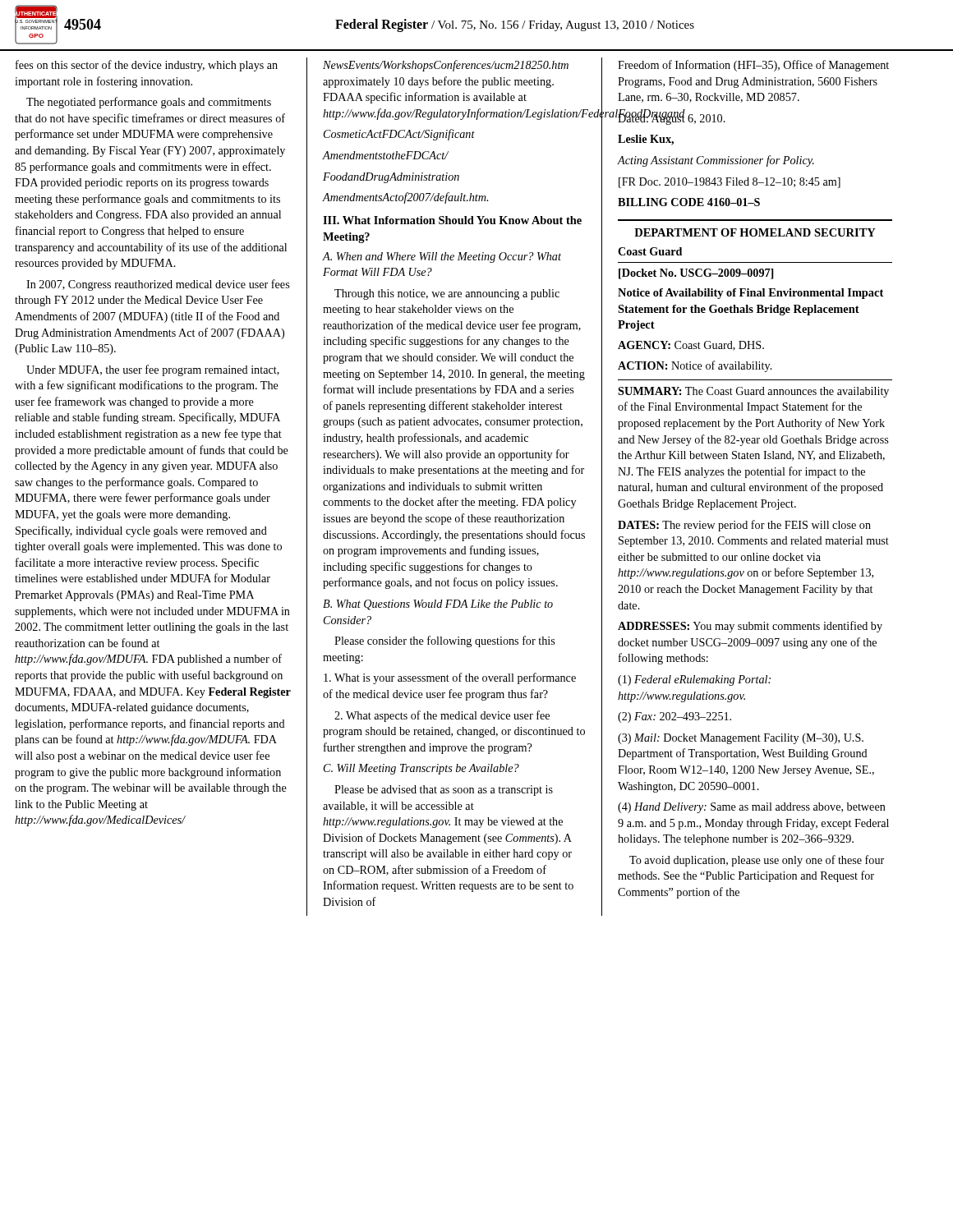Find the section header that says "DEPARTMENT OF HOMELAND SECURITY"

pyautogui.click(x=755, y=232)
